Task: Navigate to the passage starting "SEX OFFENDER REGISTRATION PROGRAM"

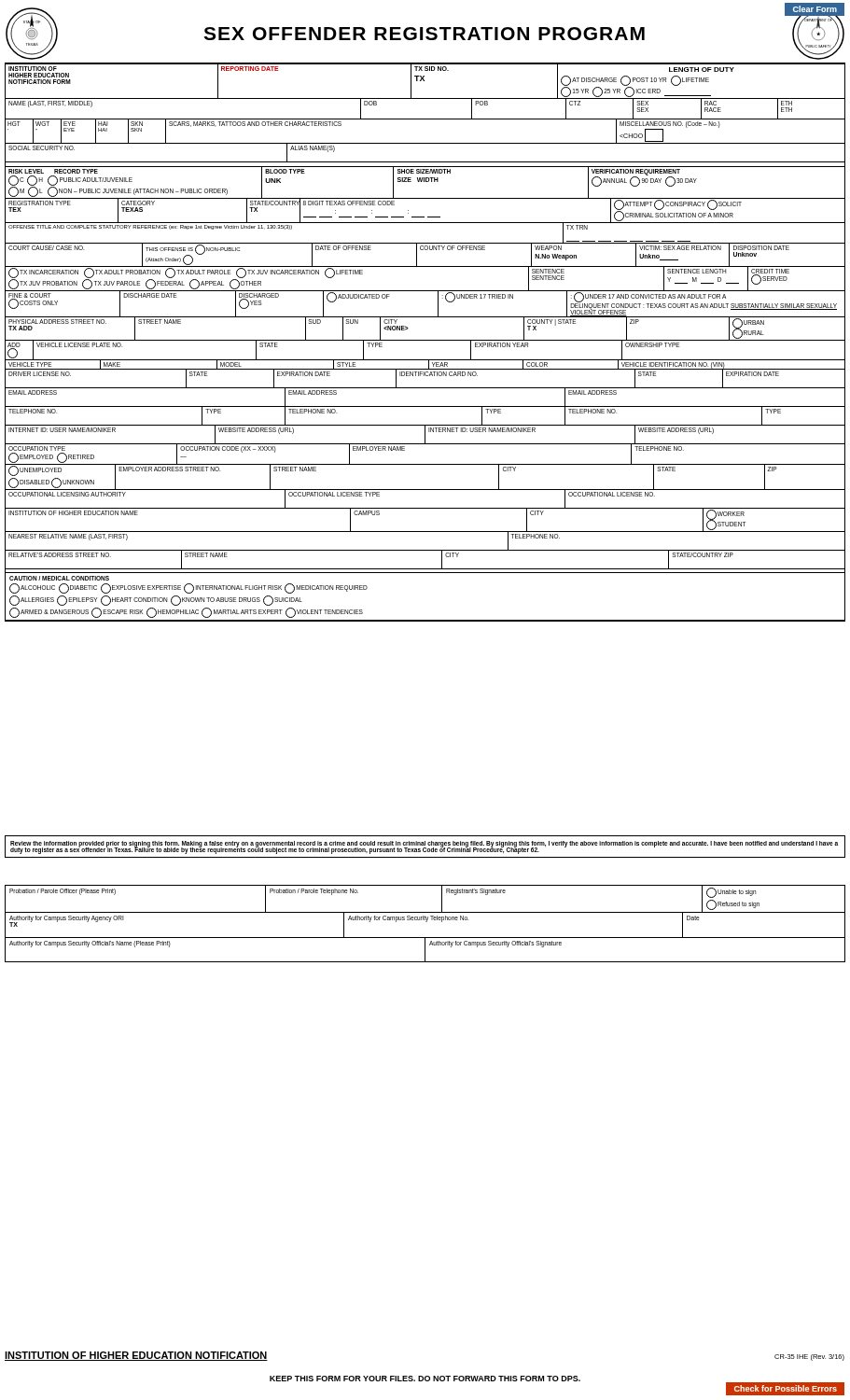Action: [x=425, y=34]
